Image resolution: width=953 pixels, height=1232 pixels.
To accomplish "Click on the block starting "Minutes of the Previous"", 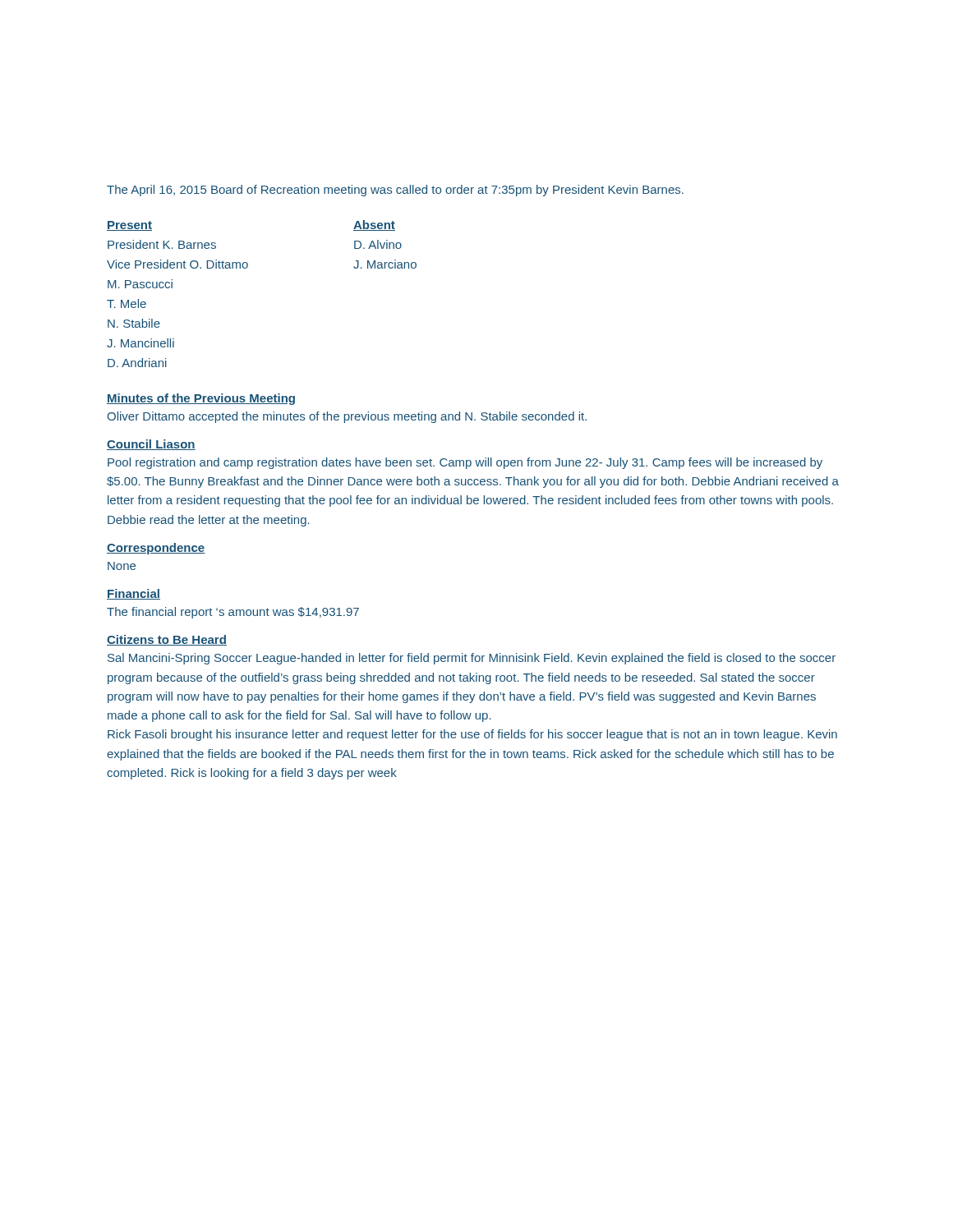I will pyautogui.click(x=201, y=398).
